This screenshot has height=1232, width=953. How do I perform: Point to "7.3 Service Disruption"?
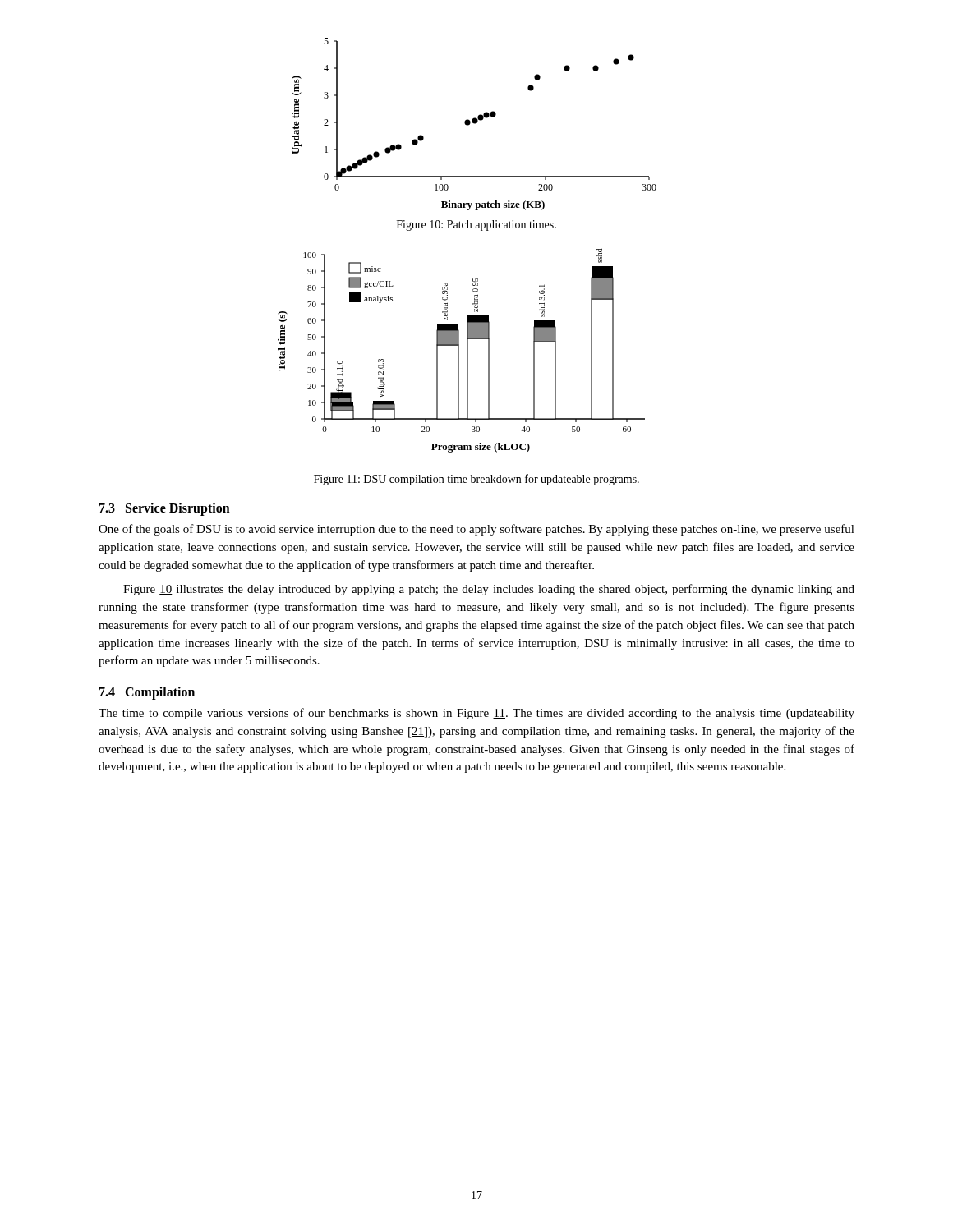164,508
